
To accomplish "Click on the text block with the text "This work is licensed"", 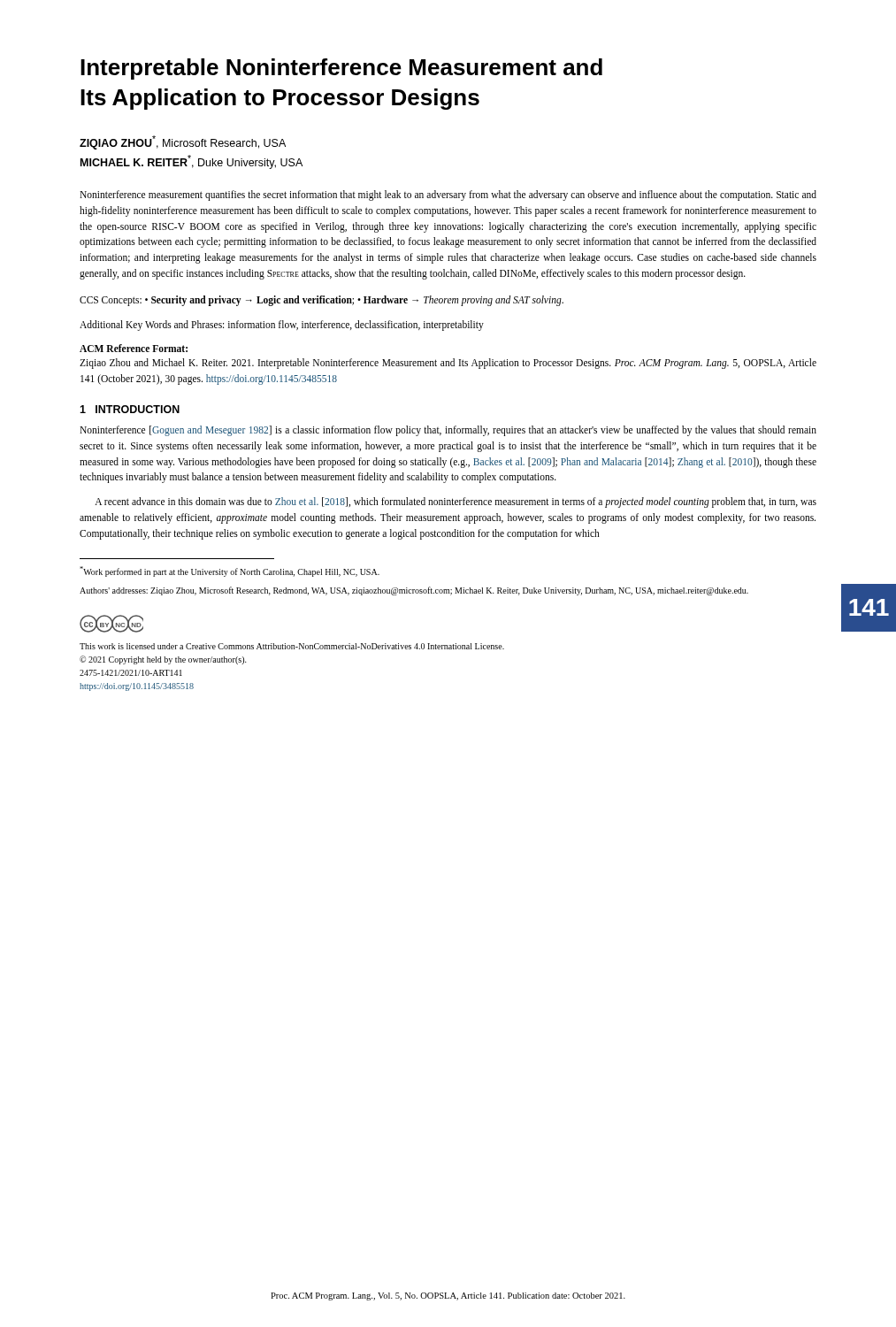I will click(292, 646).
